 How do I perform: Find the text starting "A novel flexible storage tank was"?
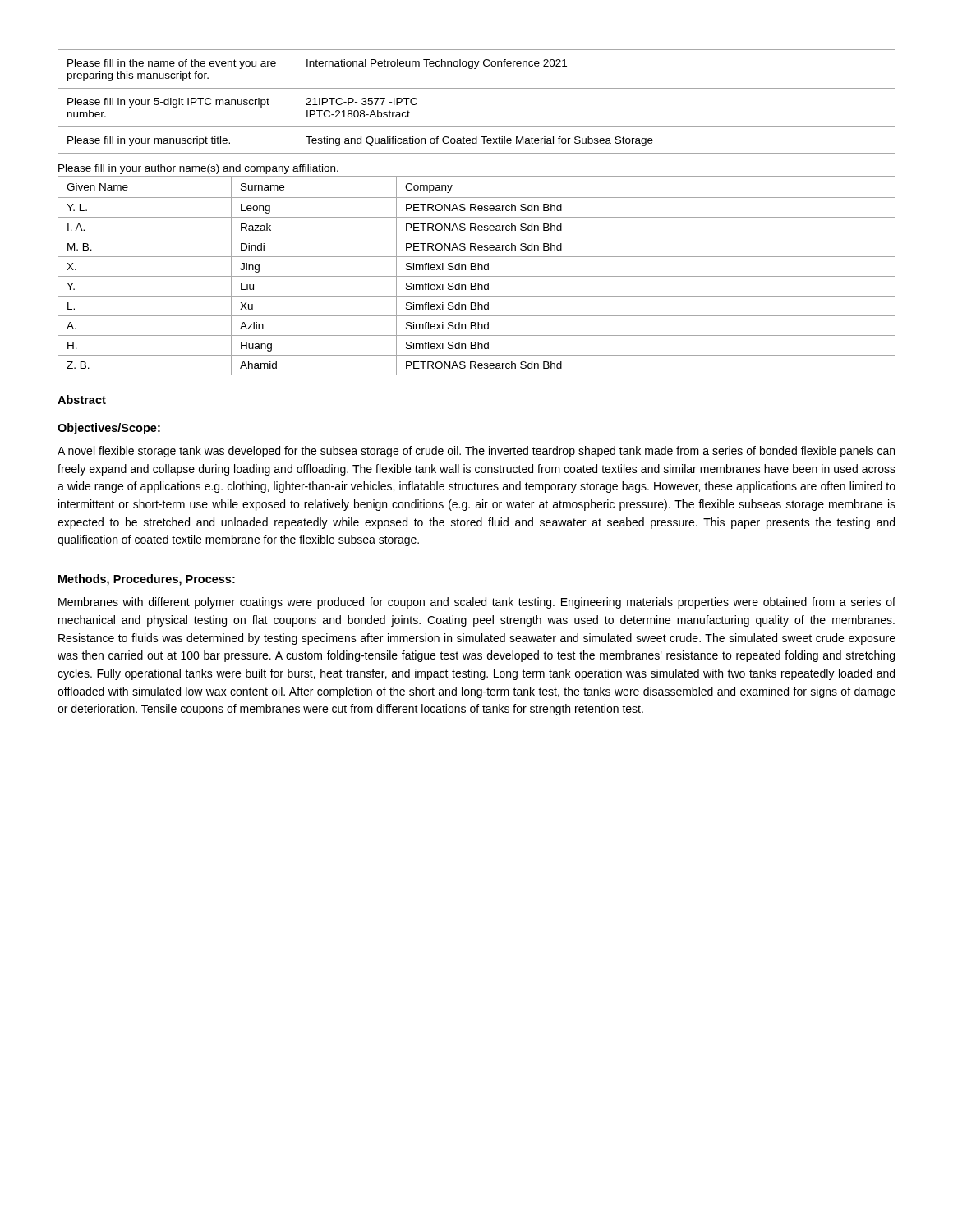pyautogui.click(x=476, y=495)
